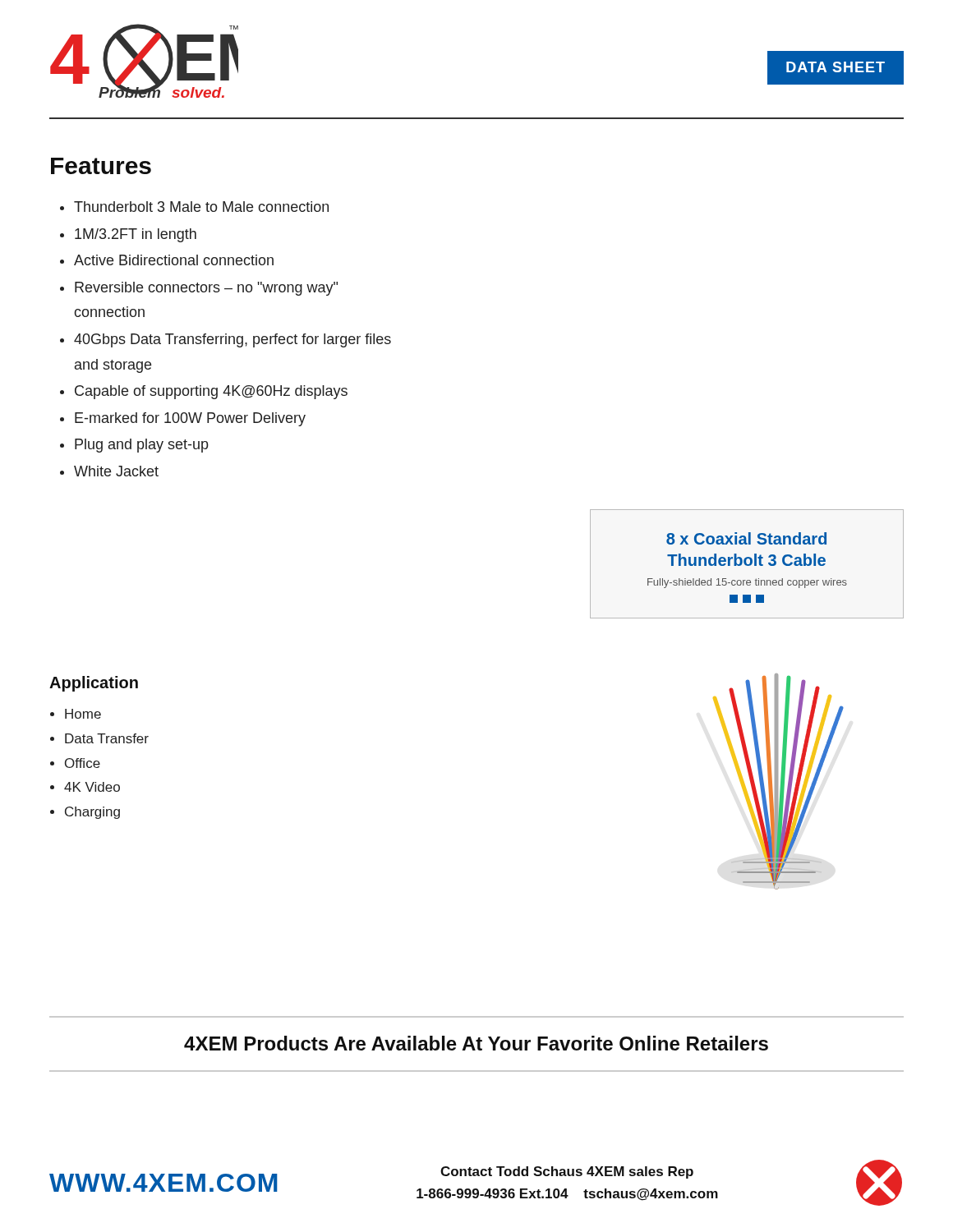The image size is (953, 1232).
Task: Select the logo
Action: point(144,59)
